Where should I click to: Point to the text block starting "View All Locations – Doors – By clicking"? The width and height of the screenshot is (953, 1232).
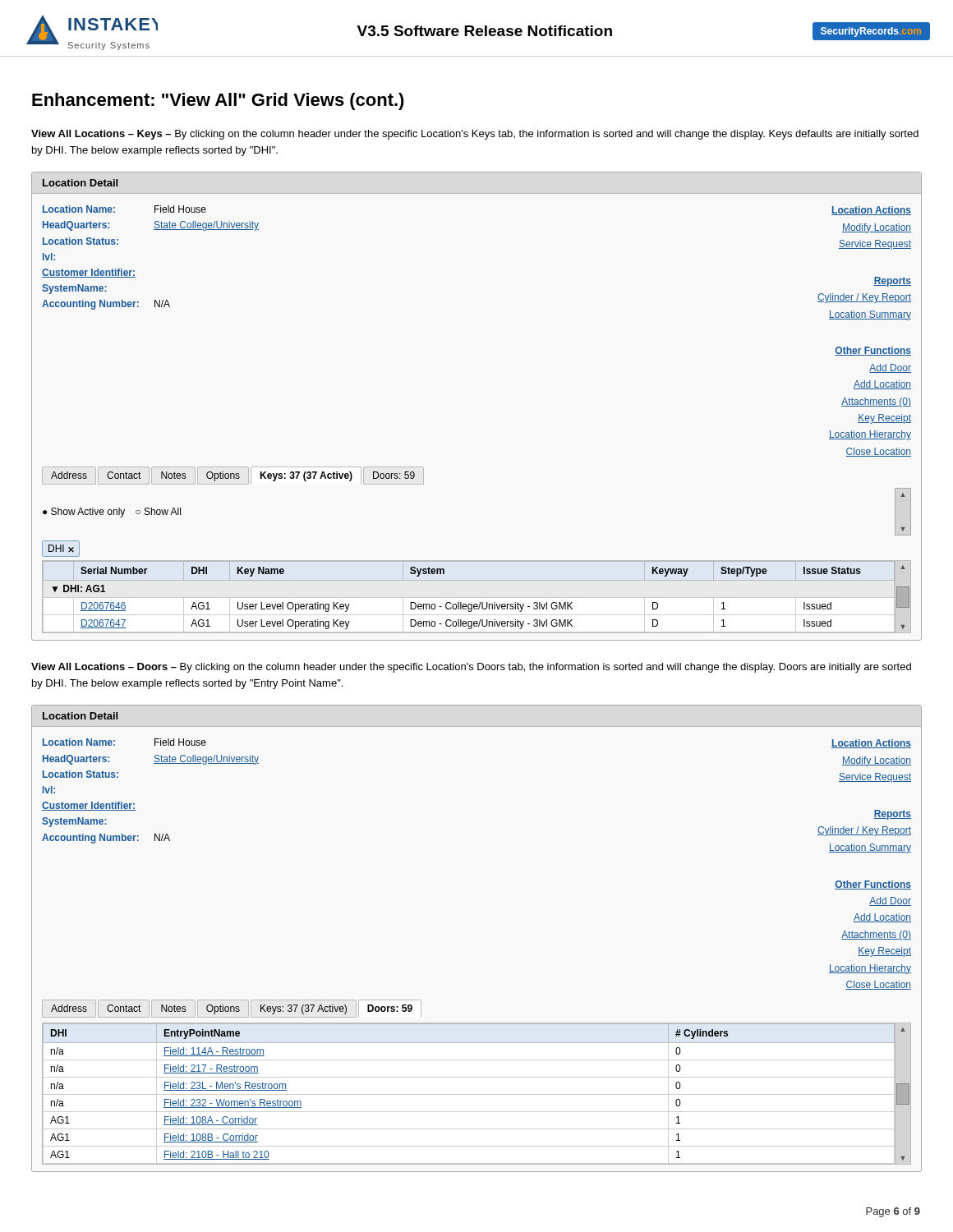coord(471,675)
